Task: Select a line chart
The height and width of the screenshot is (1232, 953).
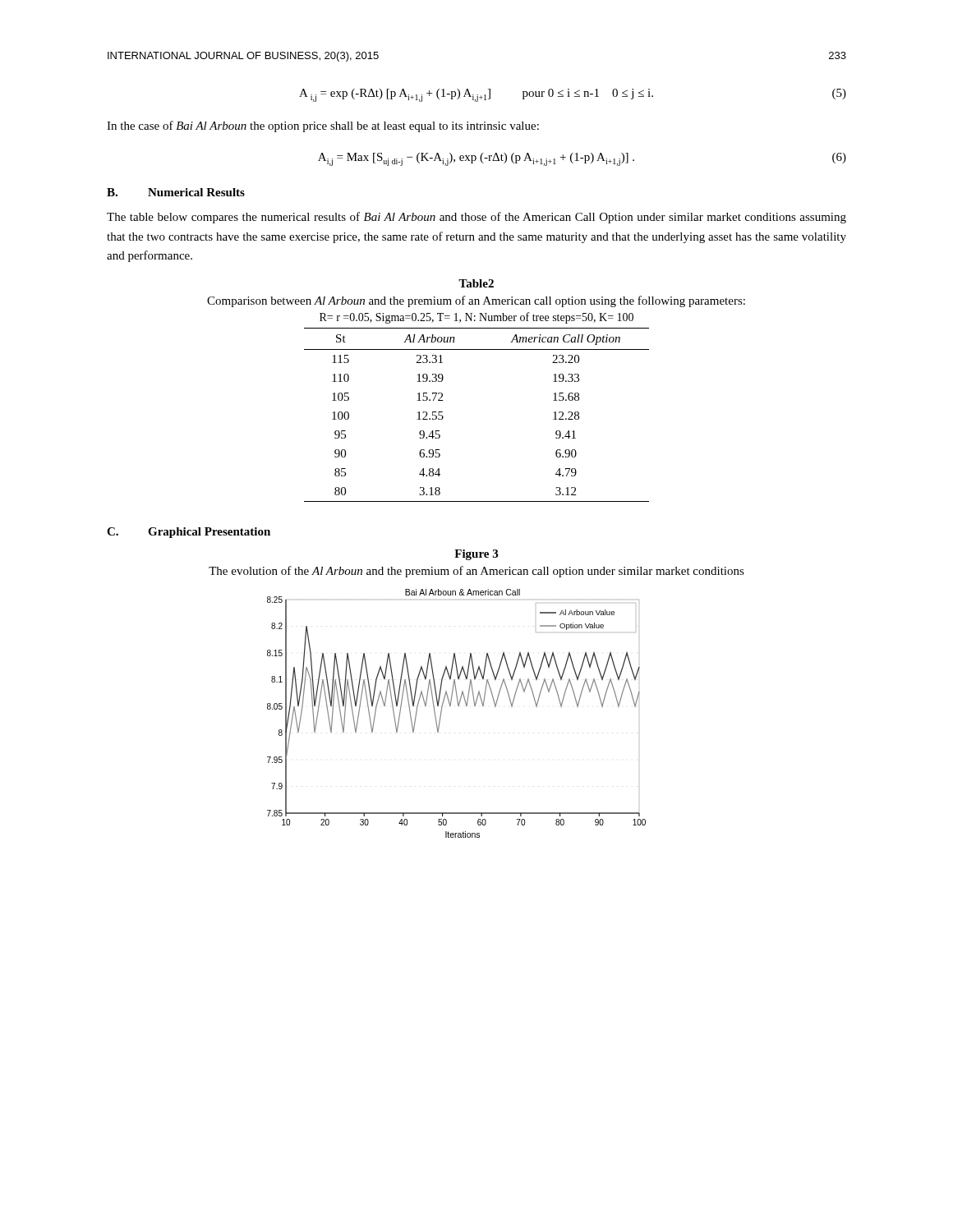Action: 476,714
